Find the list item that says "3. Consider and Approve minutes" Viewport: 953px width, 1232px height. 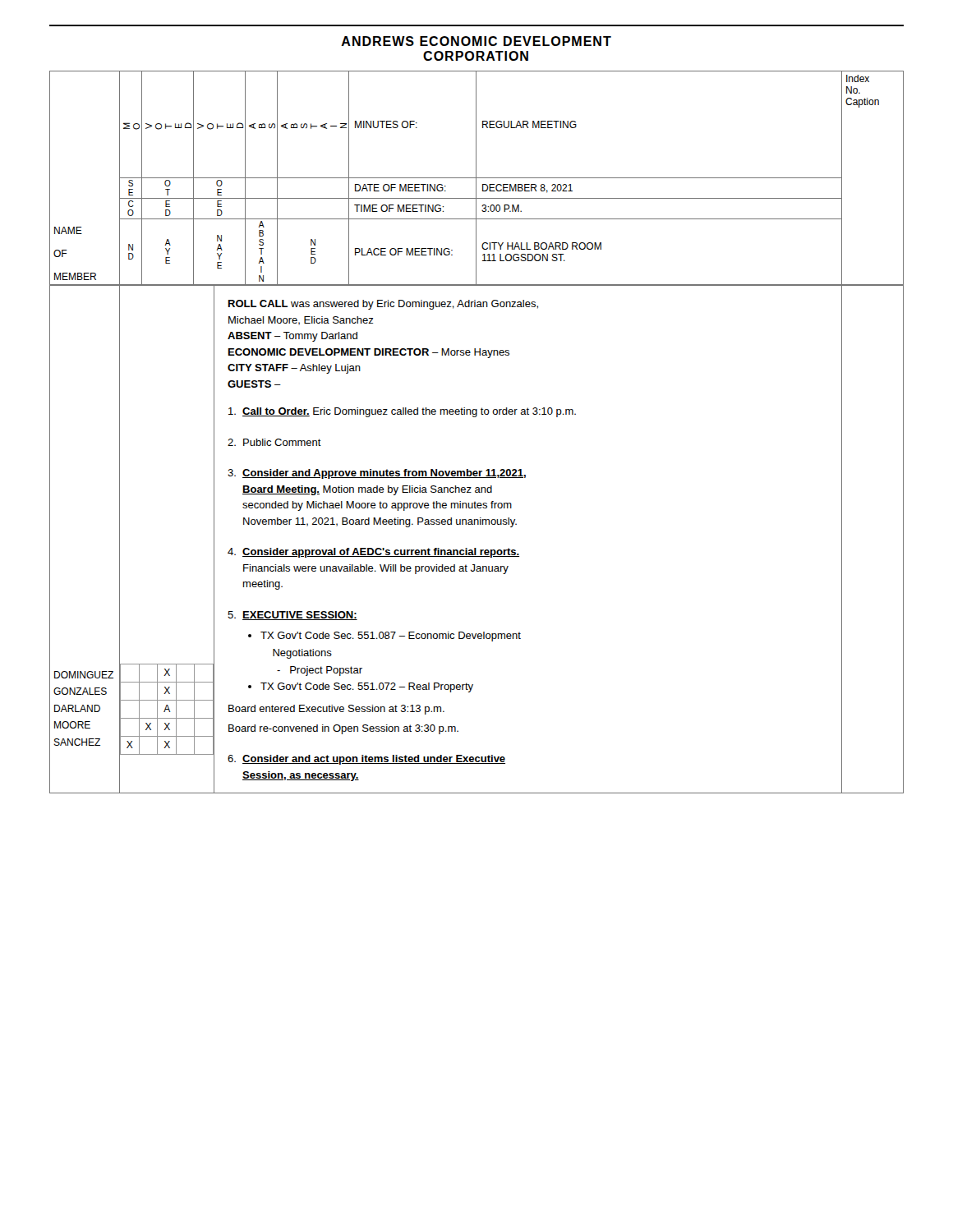coord(377,497)
